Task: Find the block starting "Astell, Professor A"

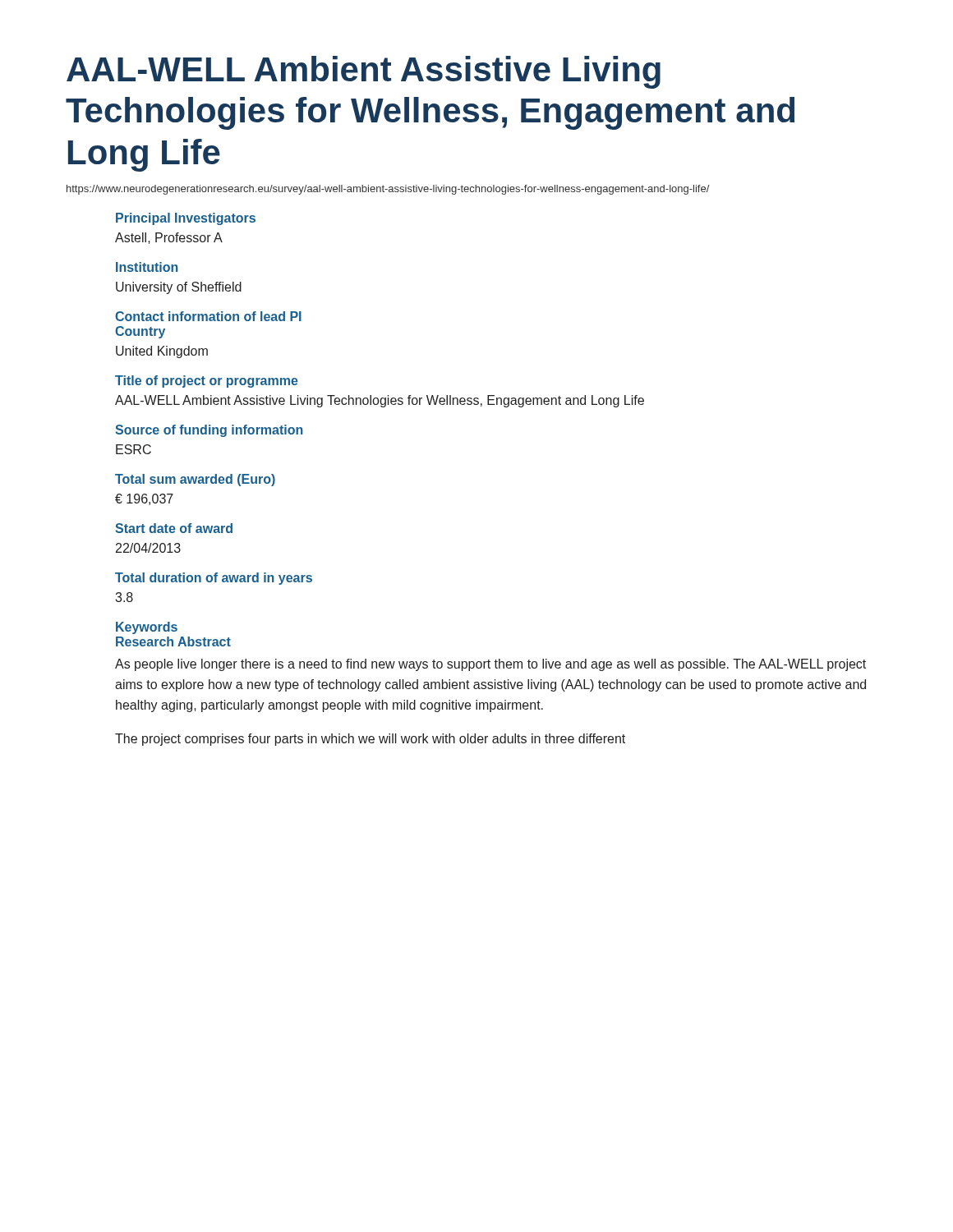Action: coord(169,238)
